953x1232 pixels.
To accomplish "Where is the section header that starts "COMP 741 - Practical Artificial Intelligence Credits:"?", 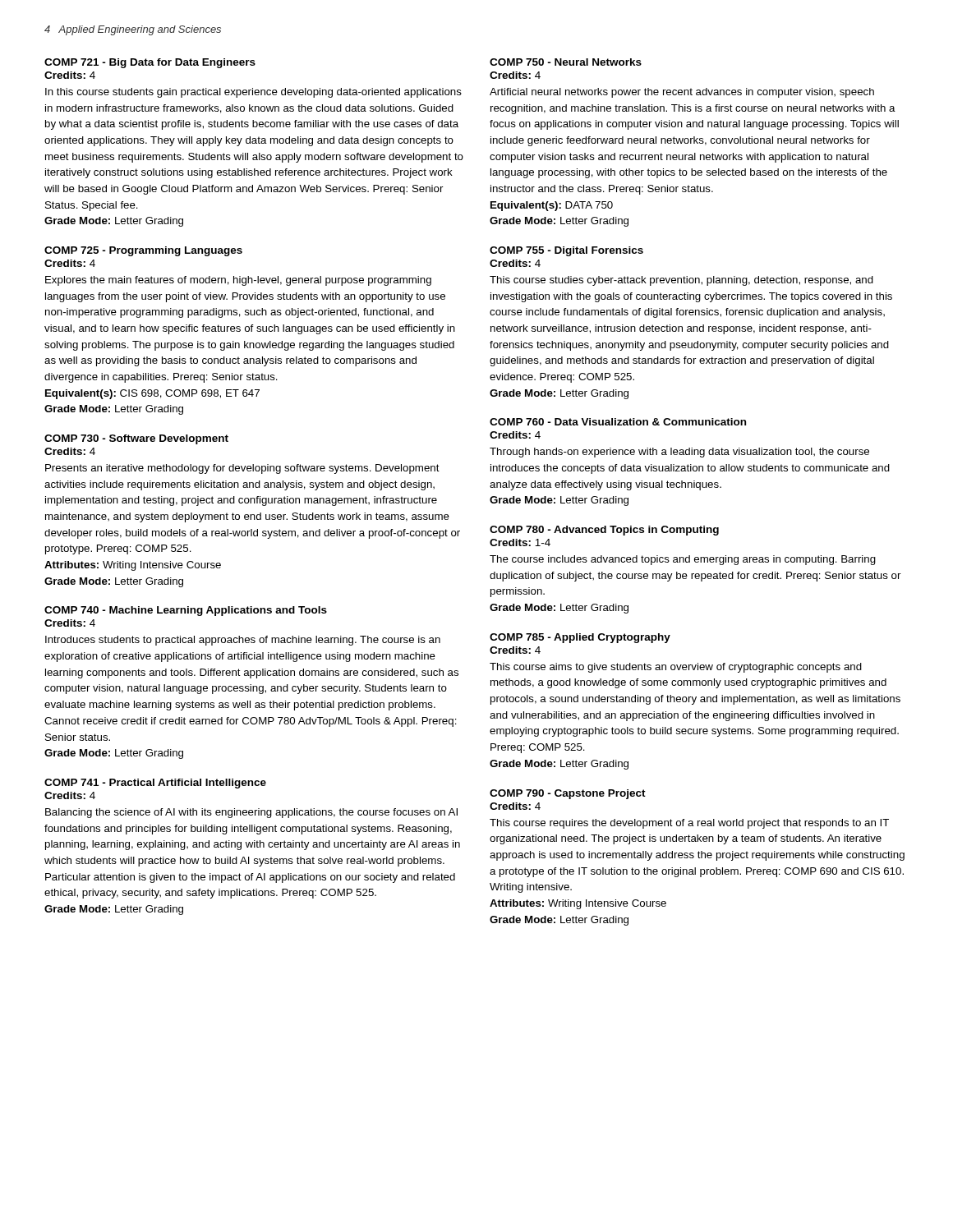I will coord(254,847).
